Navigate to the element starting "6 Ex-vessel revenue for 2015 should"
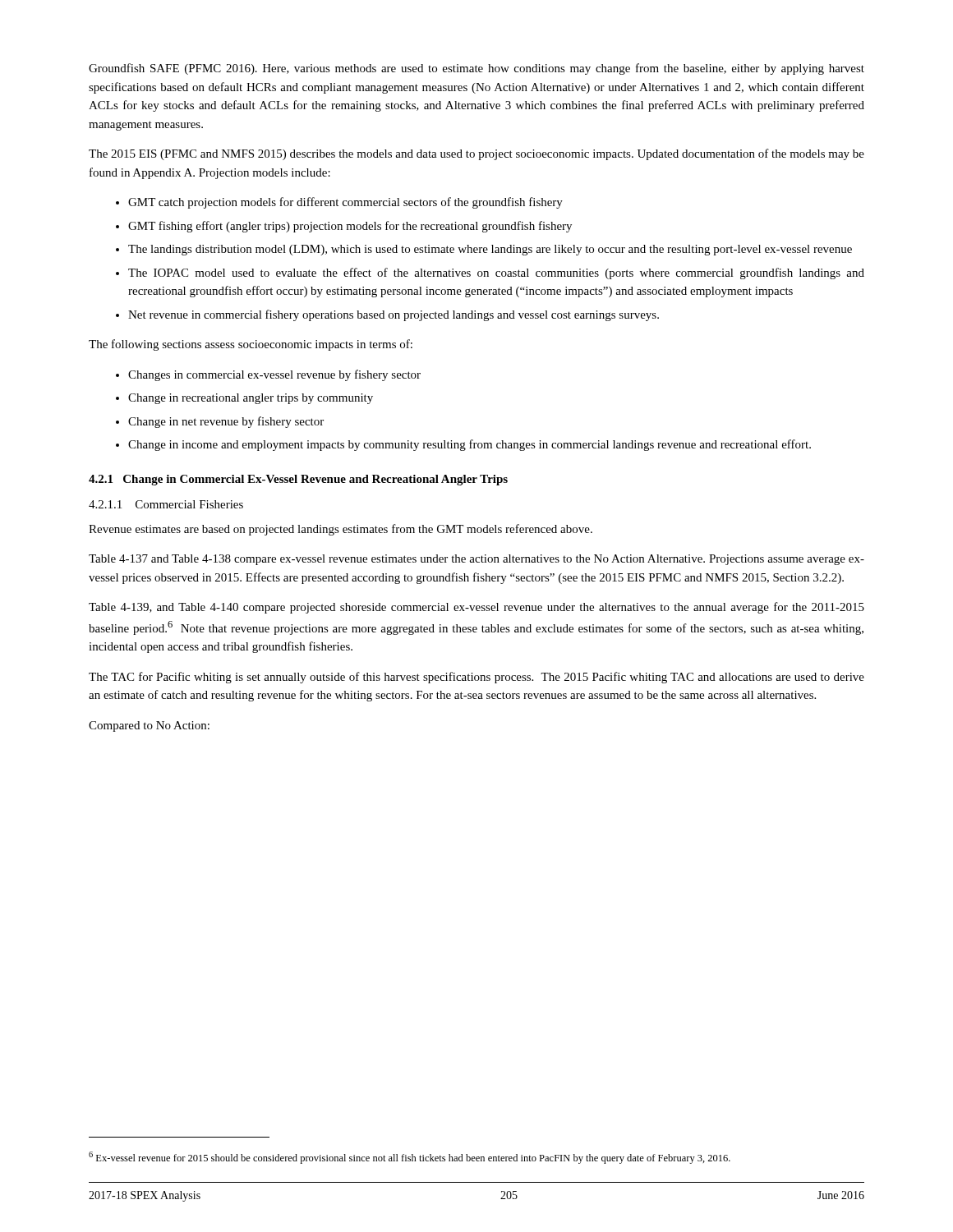Image resolution: width=953 pixels, height=1232 pixels. click(410, 1157)
